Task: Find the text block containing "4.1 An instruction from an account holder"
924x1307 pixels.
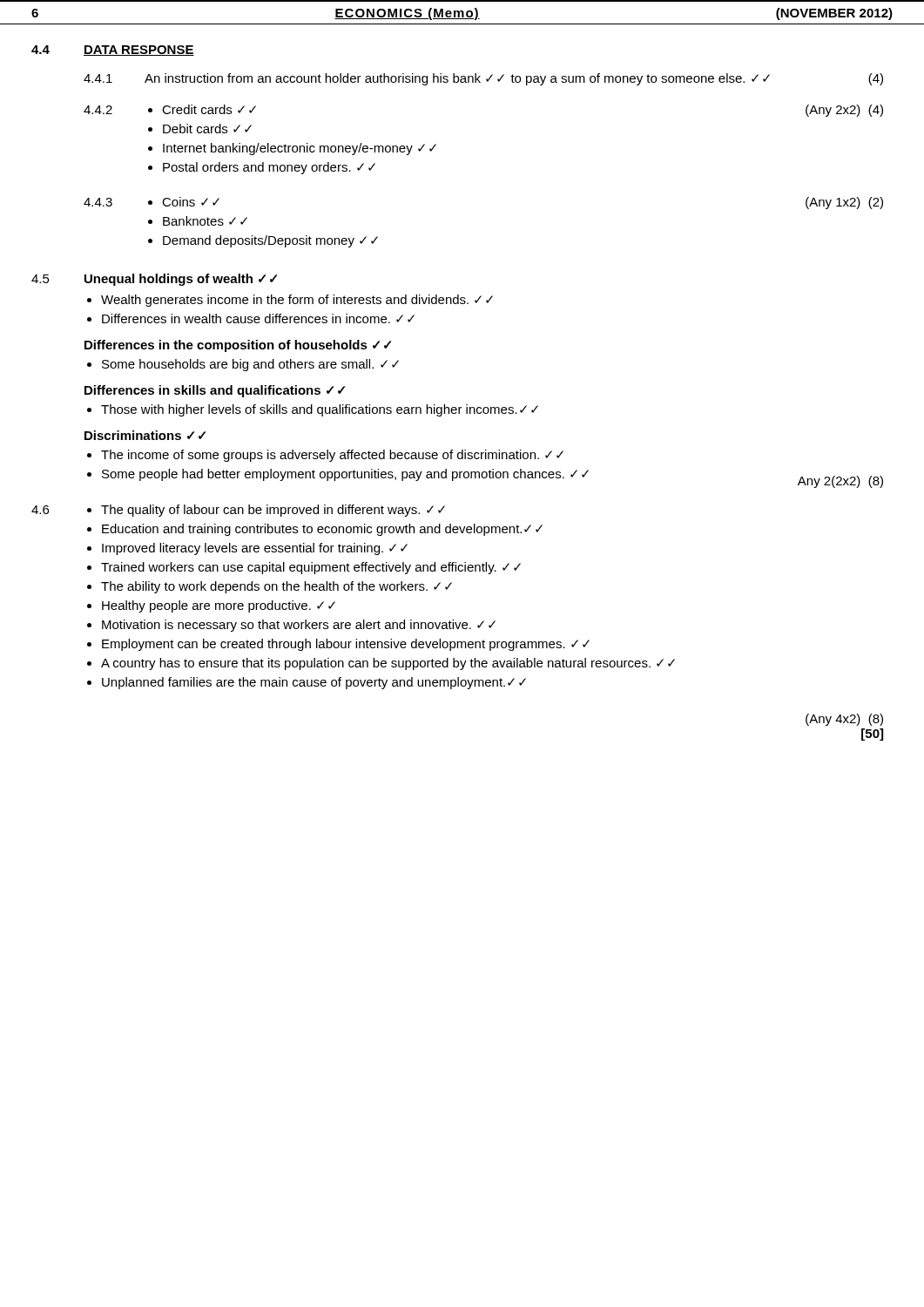Action: [x=488, y=78]
